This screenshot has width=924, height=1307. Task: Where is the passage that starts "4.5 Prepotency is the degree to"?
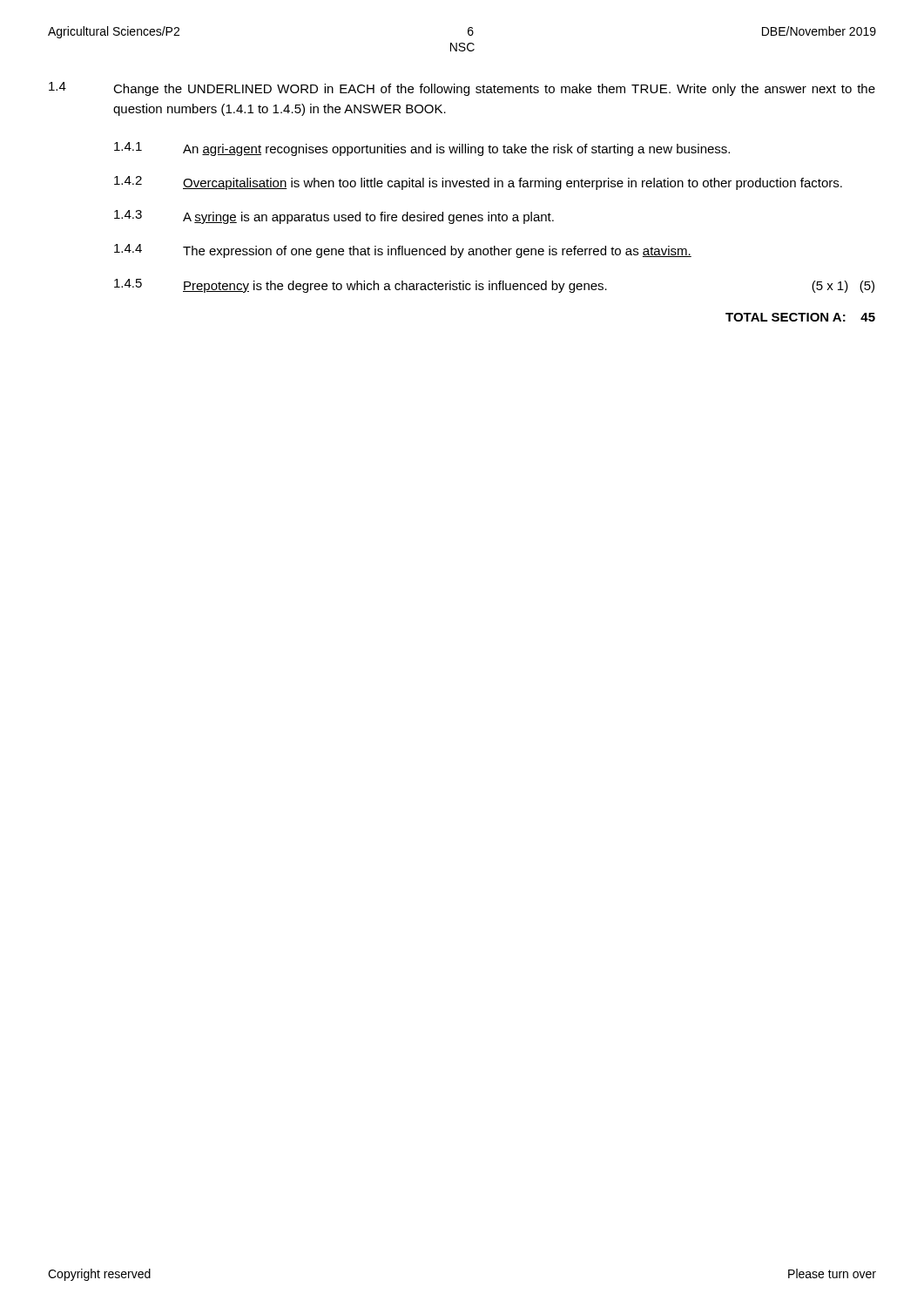[494, 285]
